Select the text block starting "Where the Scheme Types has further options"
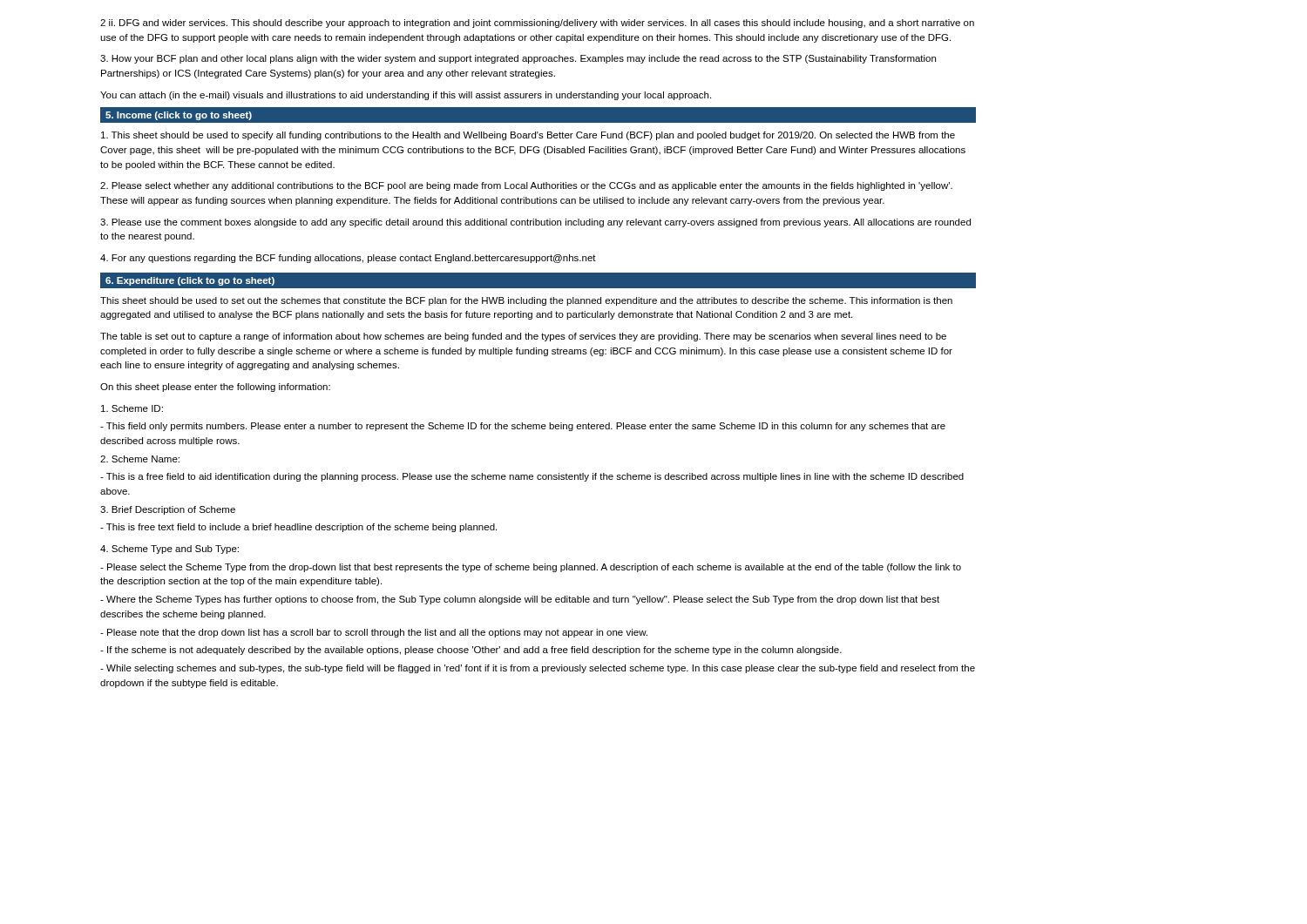 [x=520, y=607]
